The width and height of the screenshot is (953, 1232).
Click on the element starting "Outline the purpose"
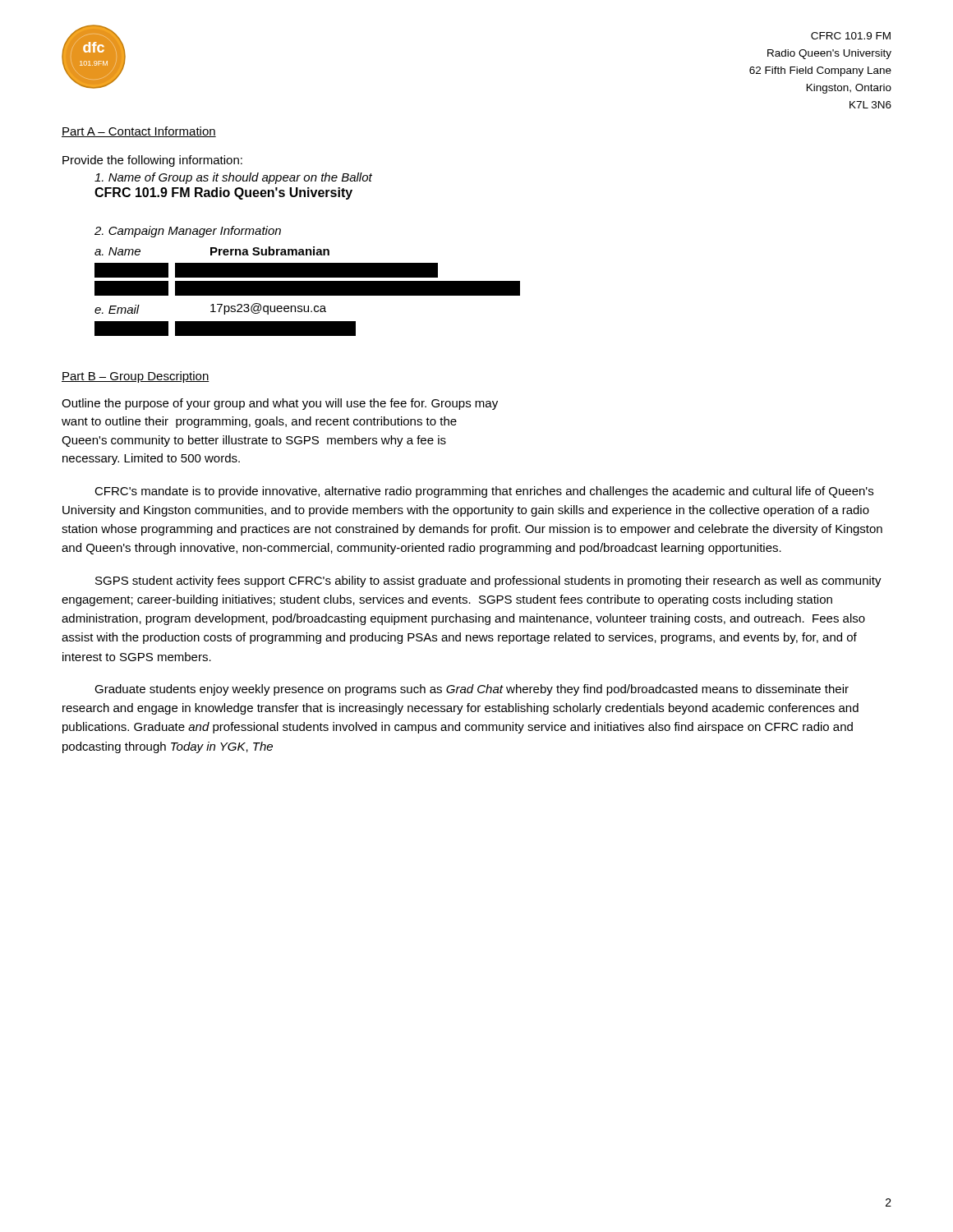(x=280, y=430)
